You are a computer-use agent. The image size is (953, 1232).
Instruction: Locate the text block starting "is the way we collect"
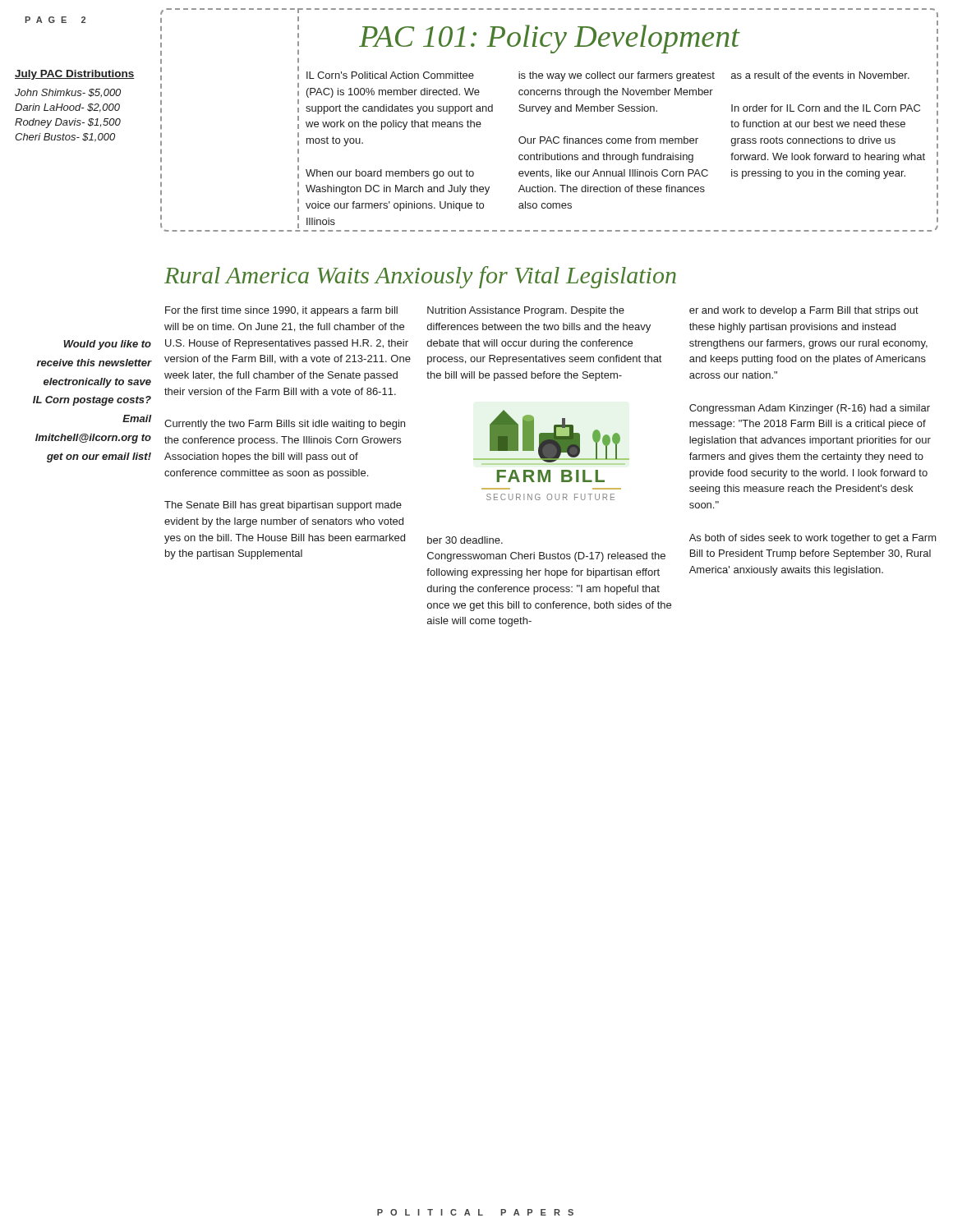click(616, 140)
